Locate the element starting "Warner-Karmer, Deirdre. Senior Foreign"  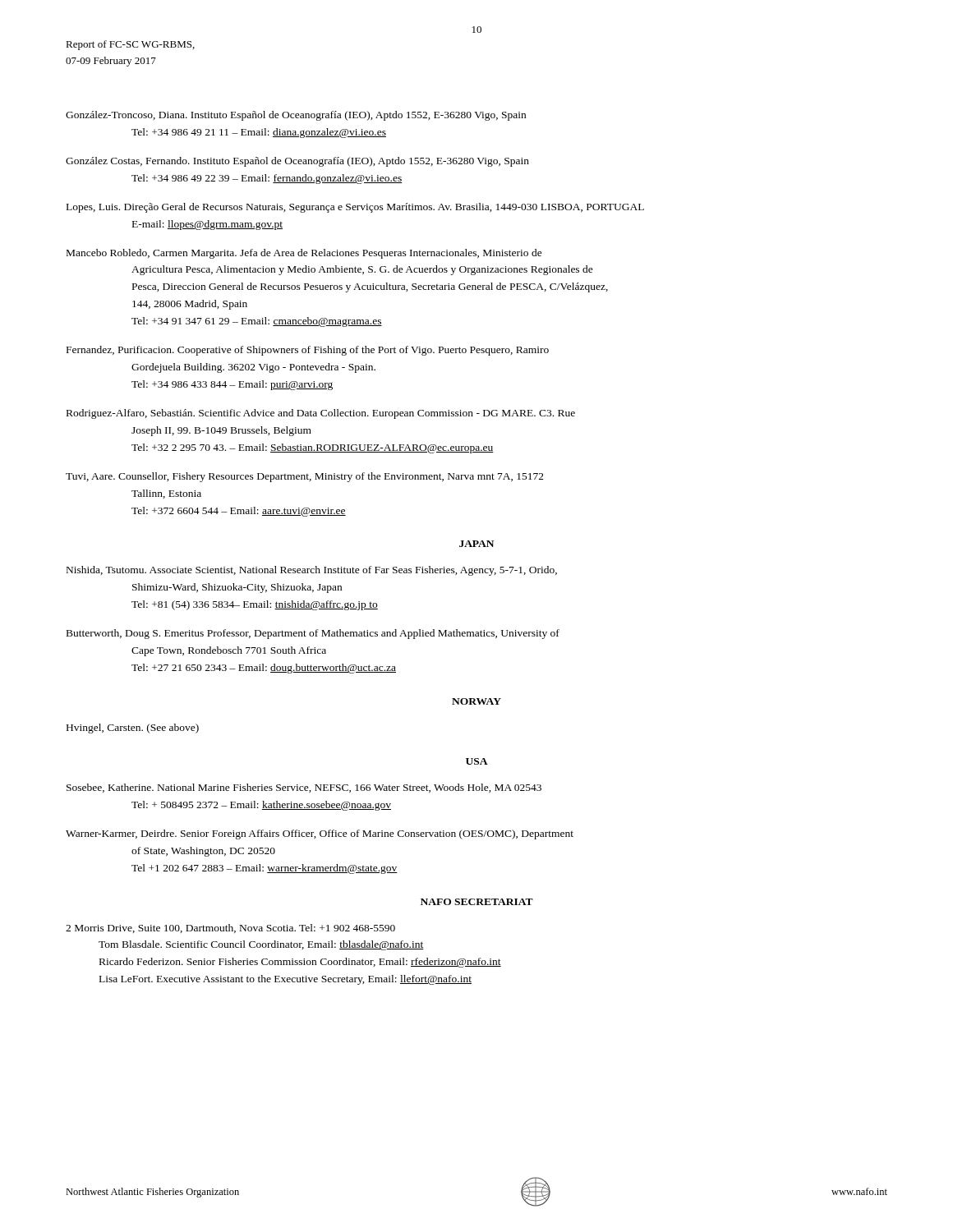pyautogui.click(x=320, y=834)
